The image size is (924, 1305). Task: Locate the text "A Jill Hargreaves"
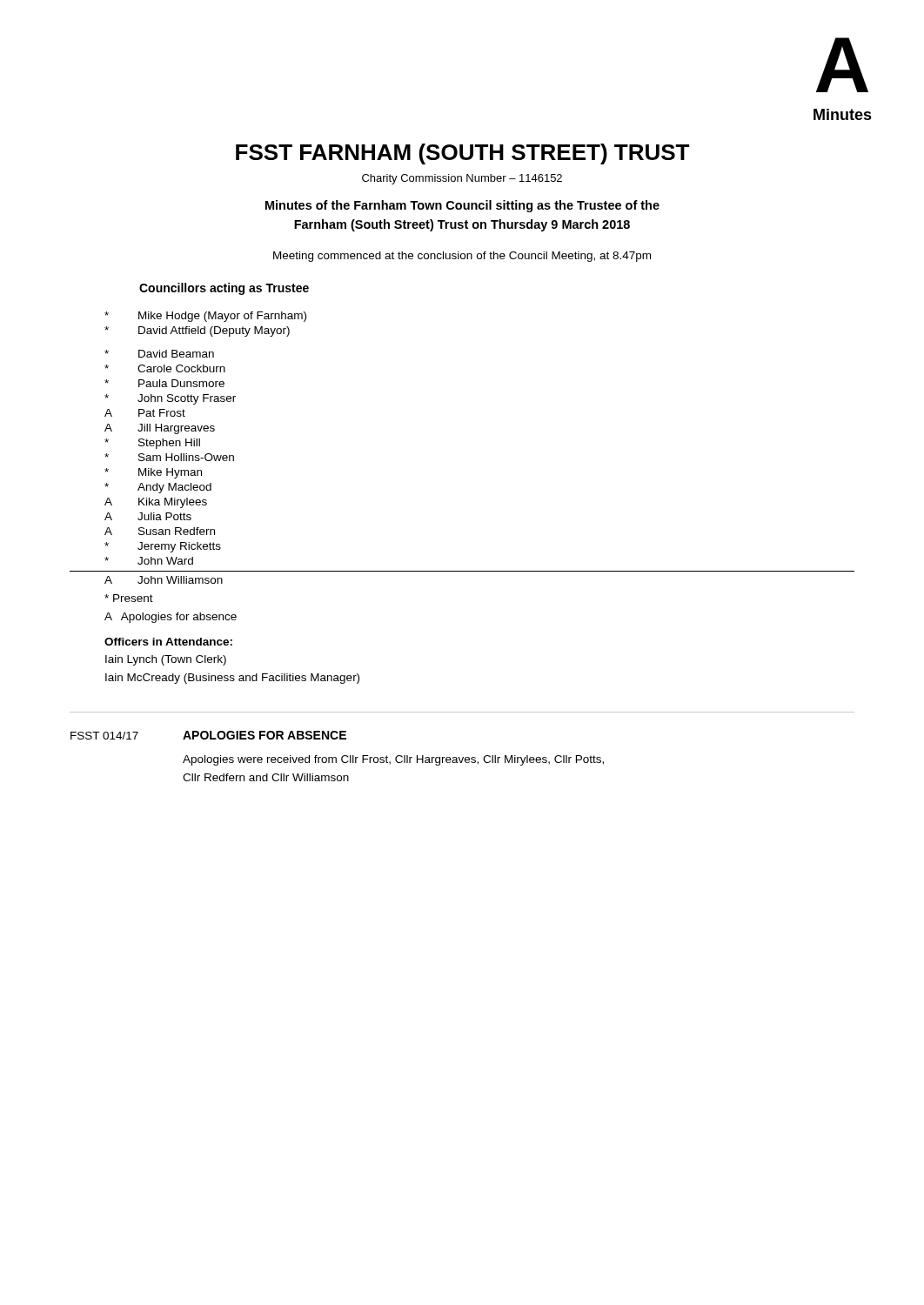pos(160,429)
